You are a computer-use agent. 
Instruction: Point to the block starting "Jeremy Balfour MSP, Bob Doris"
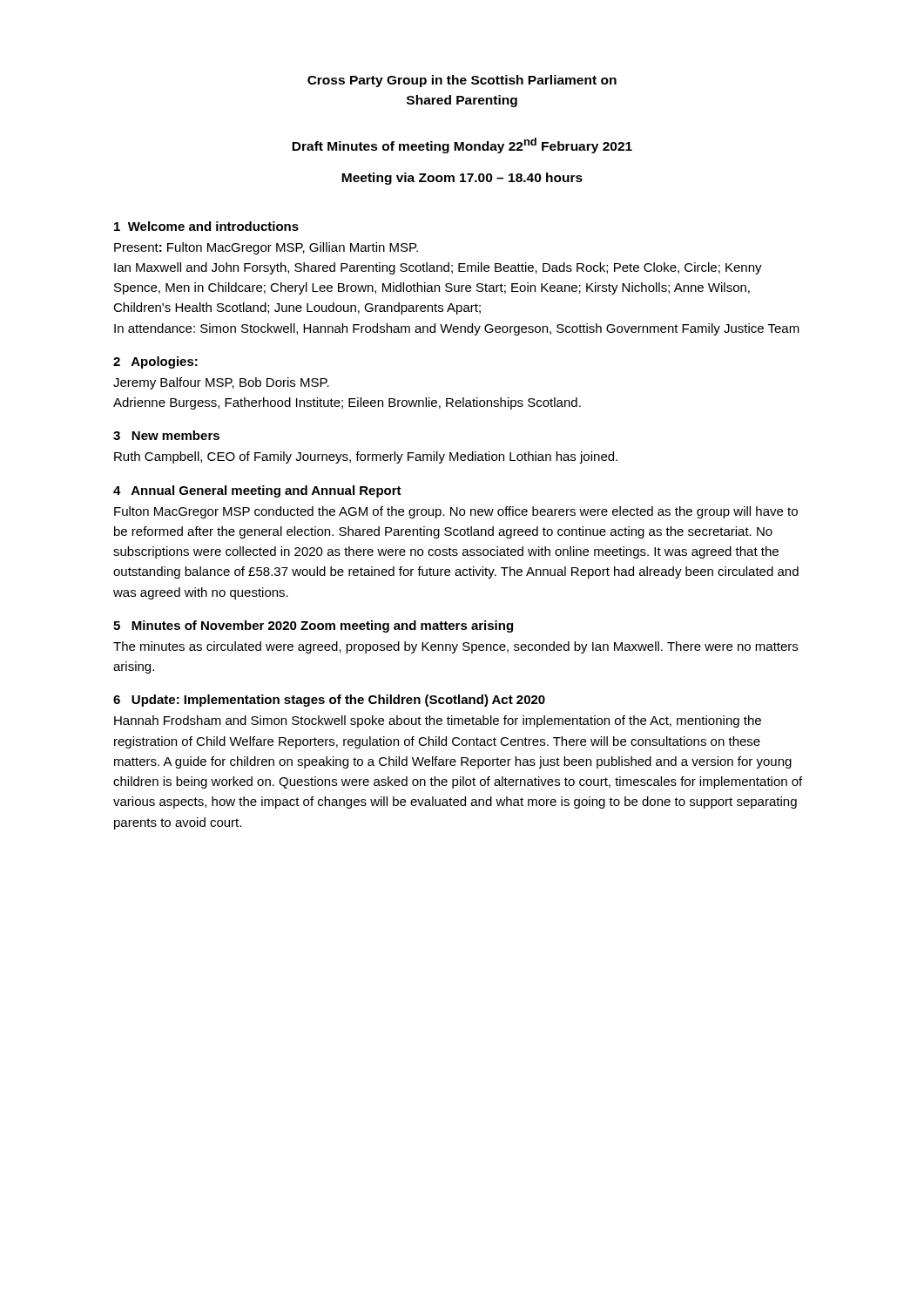tap(347, 392)
